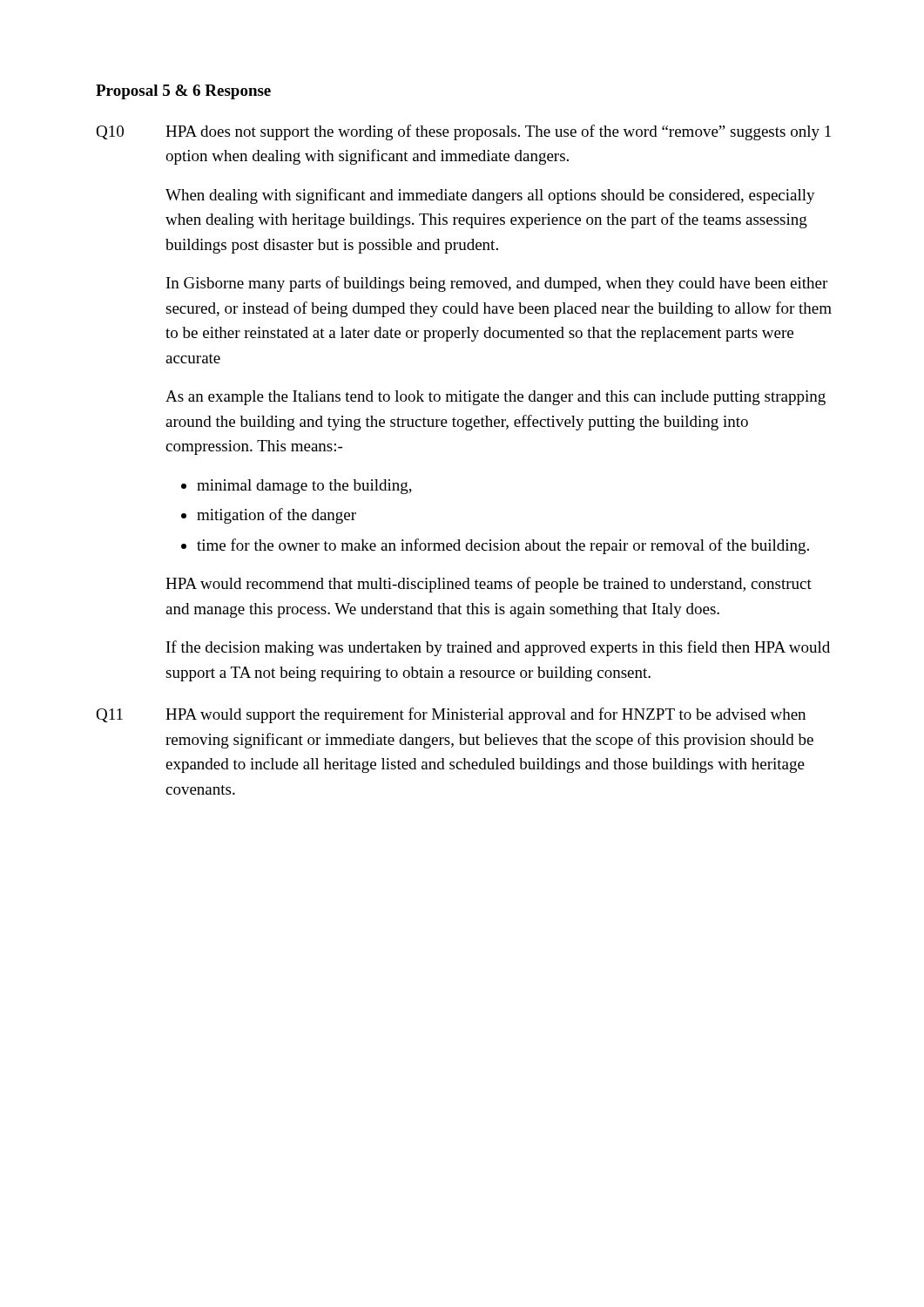Locate the section header with the text "Proposal 5 & 6"
Image resolution: width=924 pixels, height=1307 pixels.
pyautogui.click(x=183, y=90)
